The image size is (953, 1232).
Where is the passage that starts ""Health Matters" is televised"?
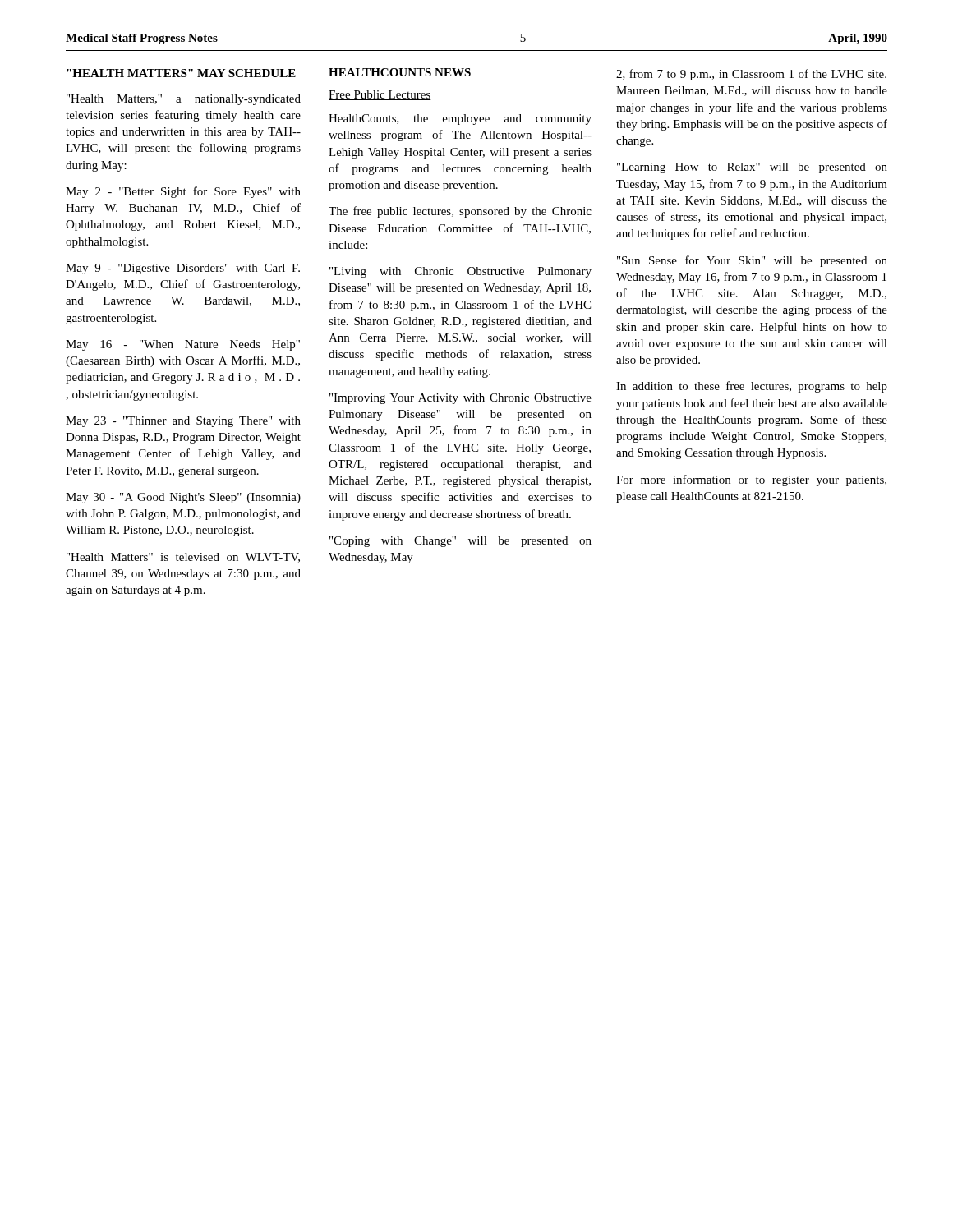tap(183, 573)
